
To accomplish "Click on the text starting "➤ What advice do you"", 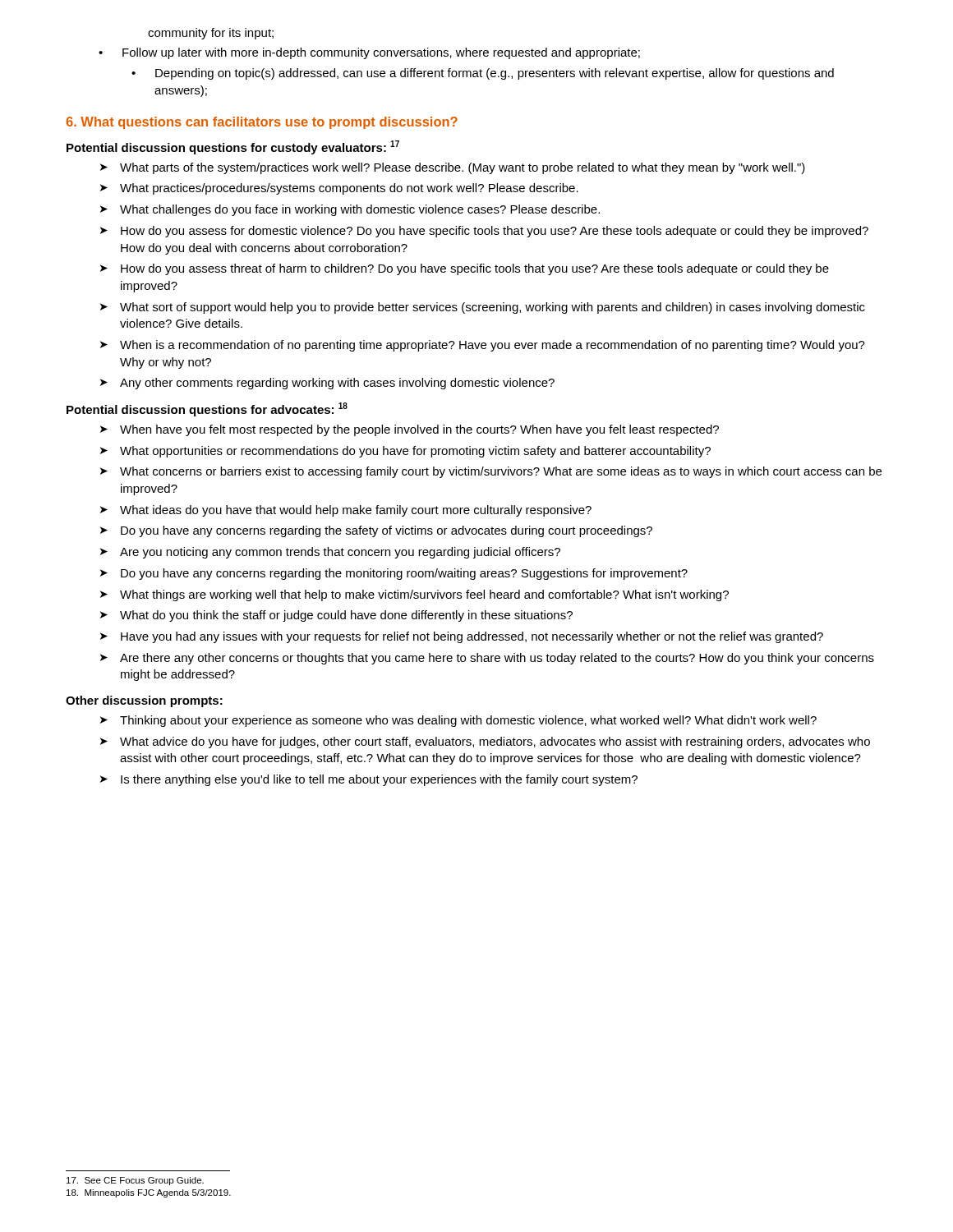I will [493, 750].
